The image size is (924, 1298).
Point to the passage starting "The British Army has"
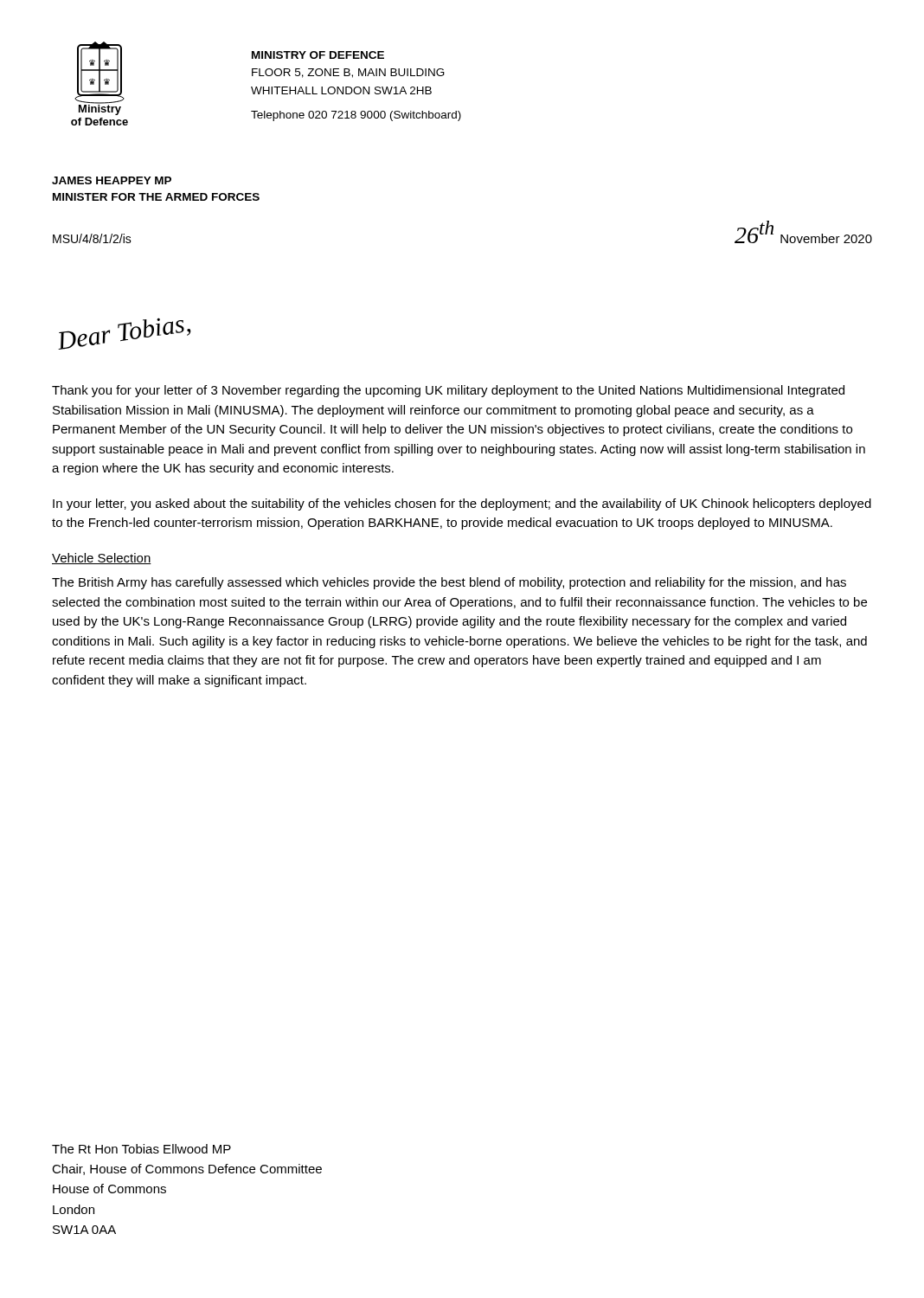pos(462,631)
